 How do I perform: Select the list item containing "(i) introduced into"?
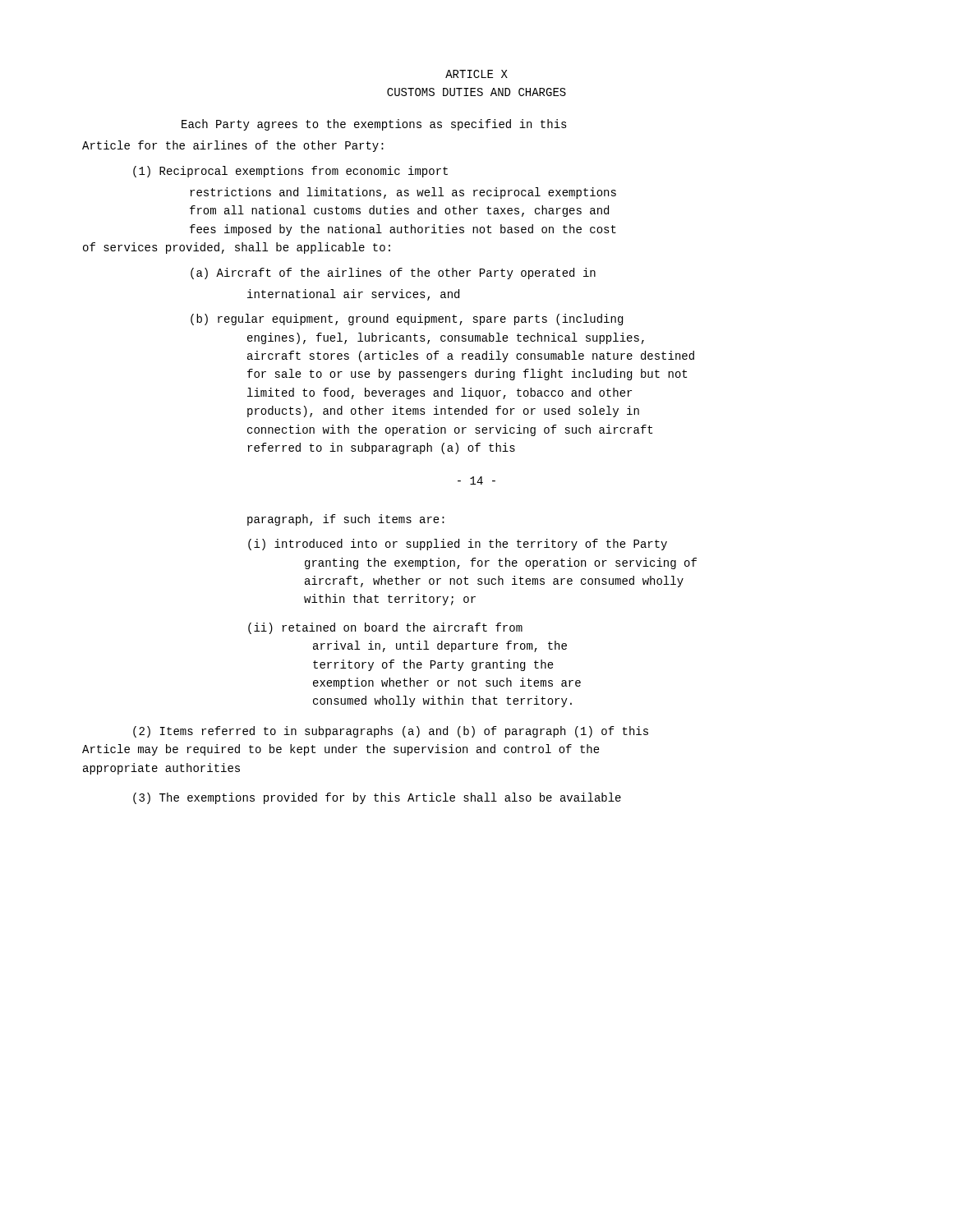pos(457,545)
